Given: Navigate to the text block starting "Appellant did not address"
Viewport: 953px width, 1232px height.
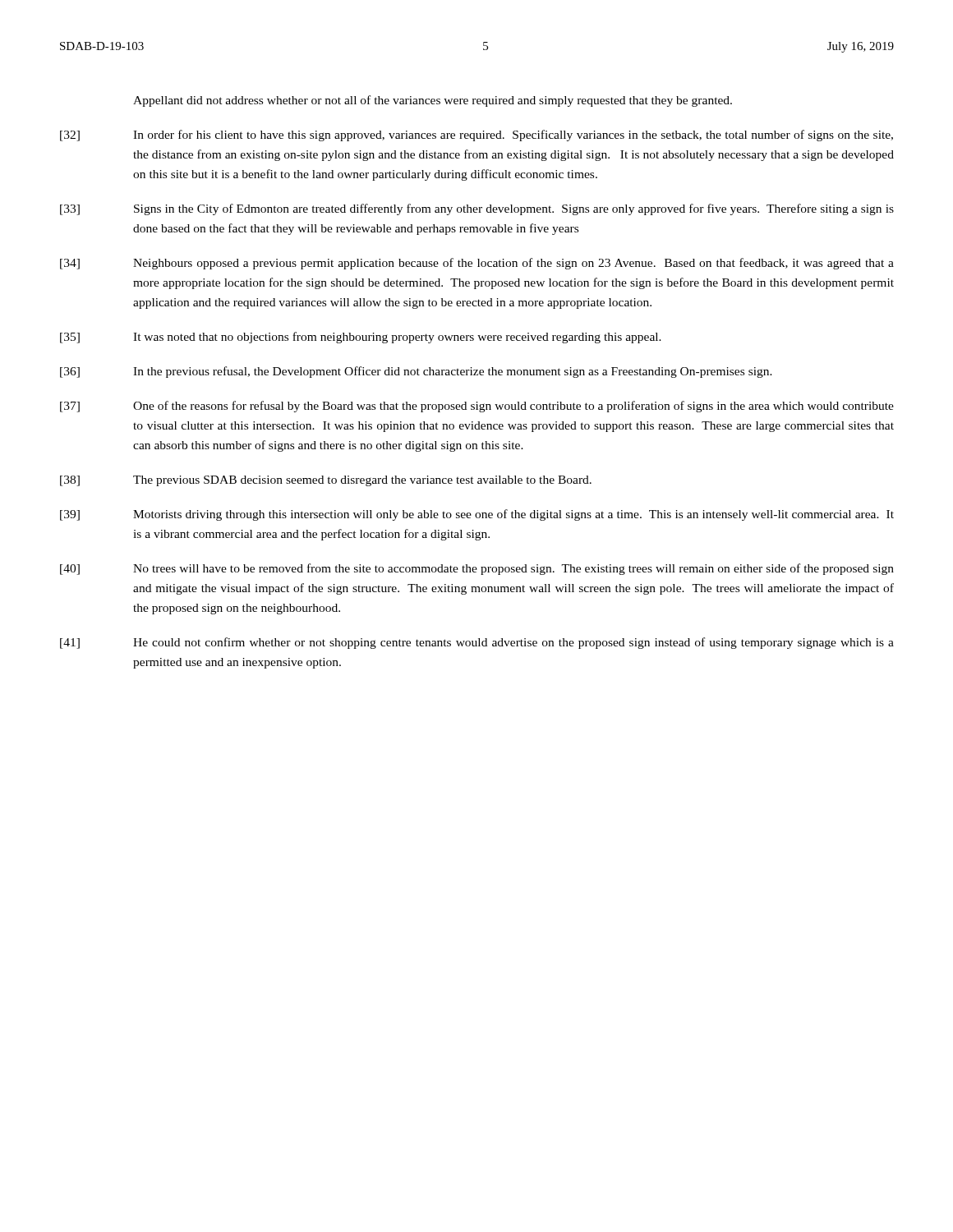Looking at the screenshot, I should (x=433, y=100).
